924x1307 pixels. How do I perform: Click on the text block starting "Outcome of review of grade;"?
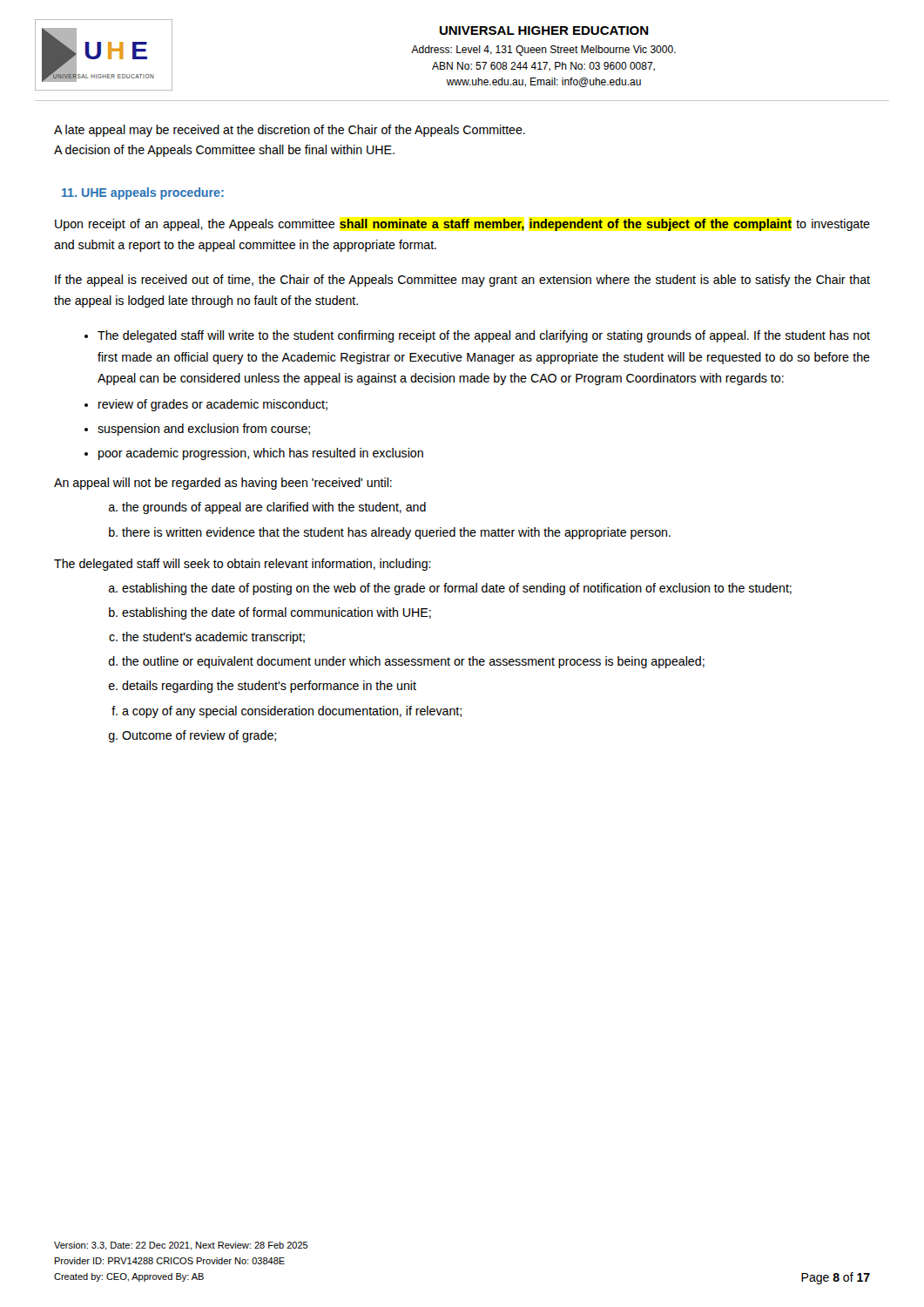[200, 735]
